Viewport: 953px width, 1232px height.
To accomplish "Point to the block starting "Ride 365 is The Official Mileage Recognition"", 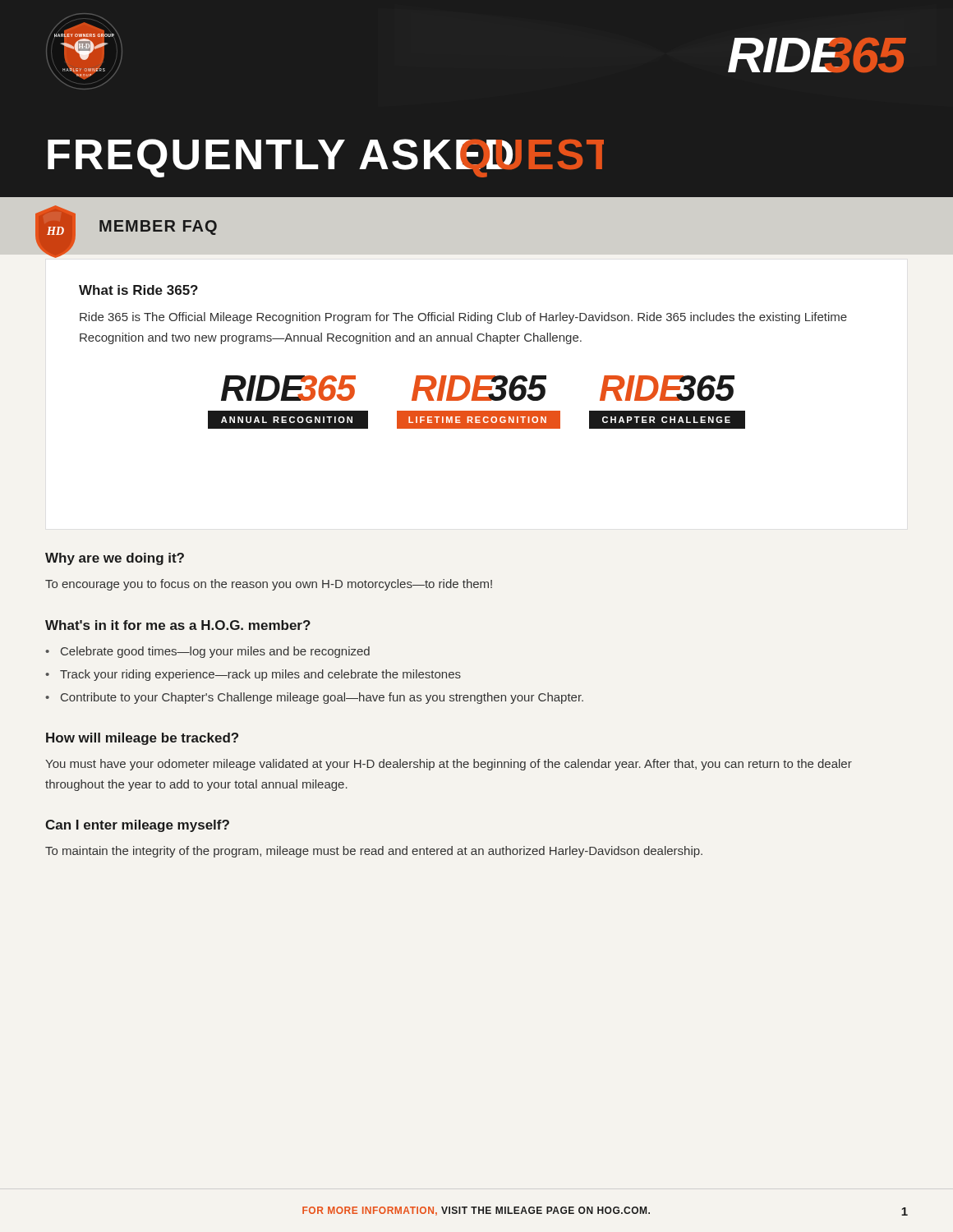I will 463,327.
